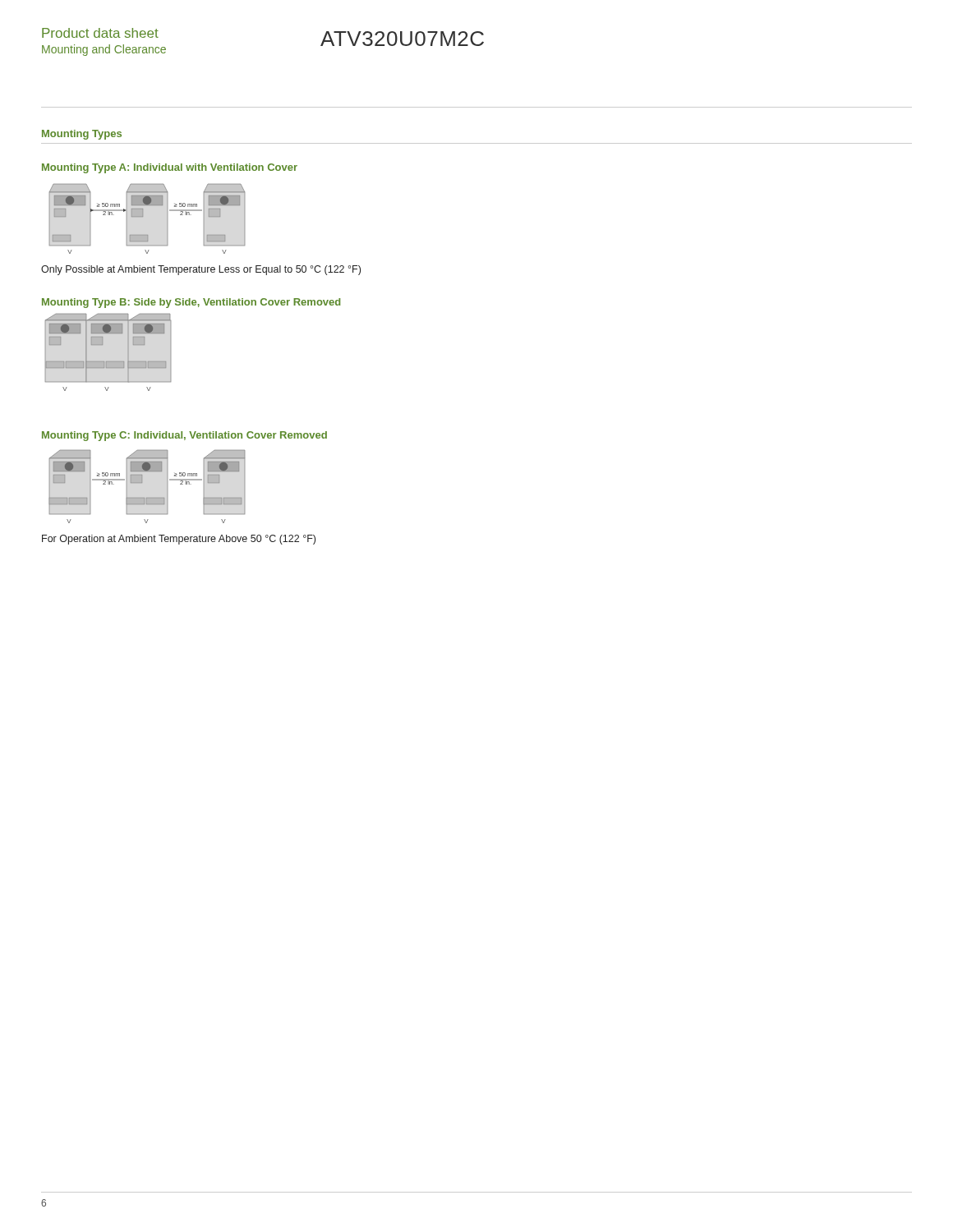
Task: Navigate to the element starting "Mounting Type A: Individual"
Action: pyautogui.click(x=169, y=167)
